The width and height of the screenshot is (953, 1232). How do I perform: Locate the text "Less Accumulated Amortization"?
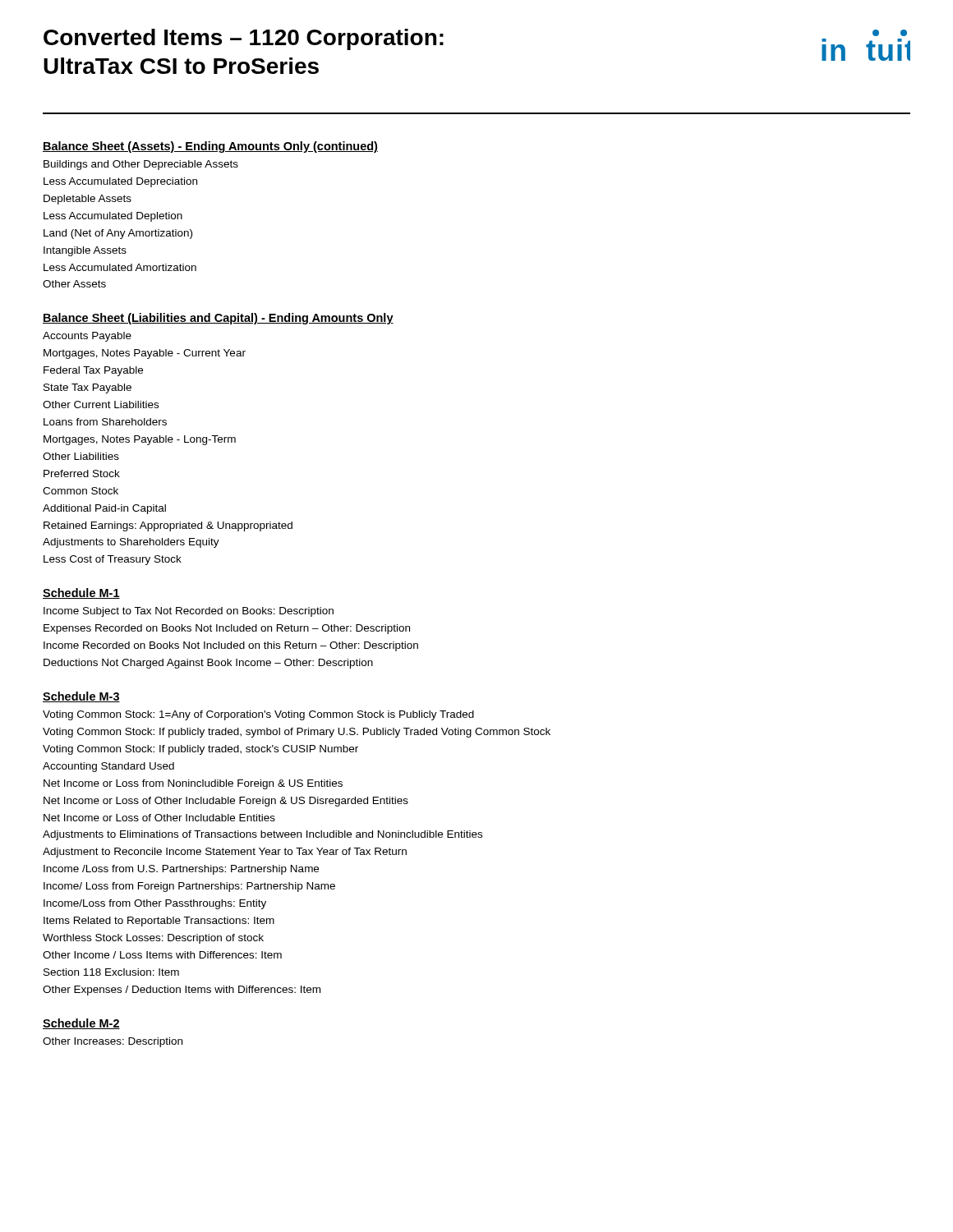pos(120,267)
